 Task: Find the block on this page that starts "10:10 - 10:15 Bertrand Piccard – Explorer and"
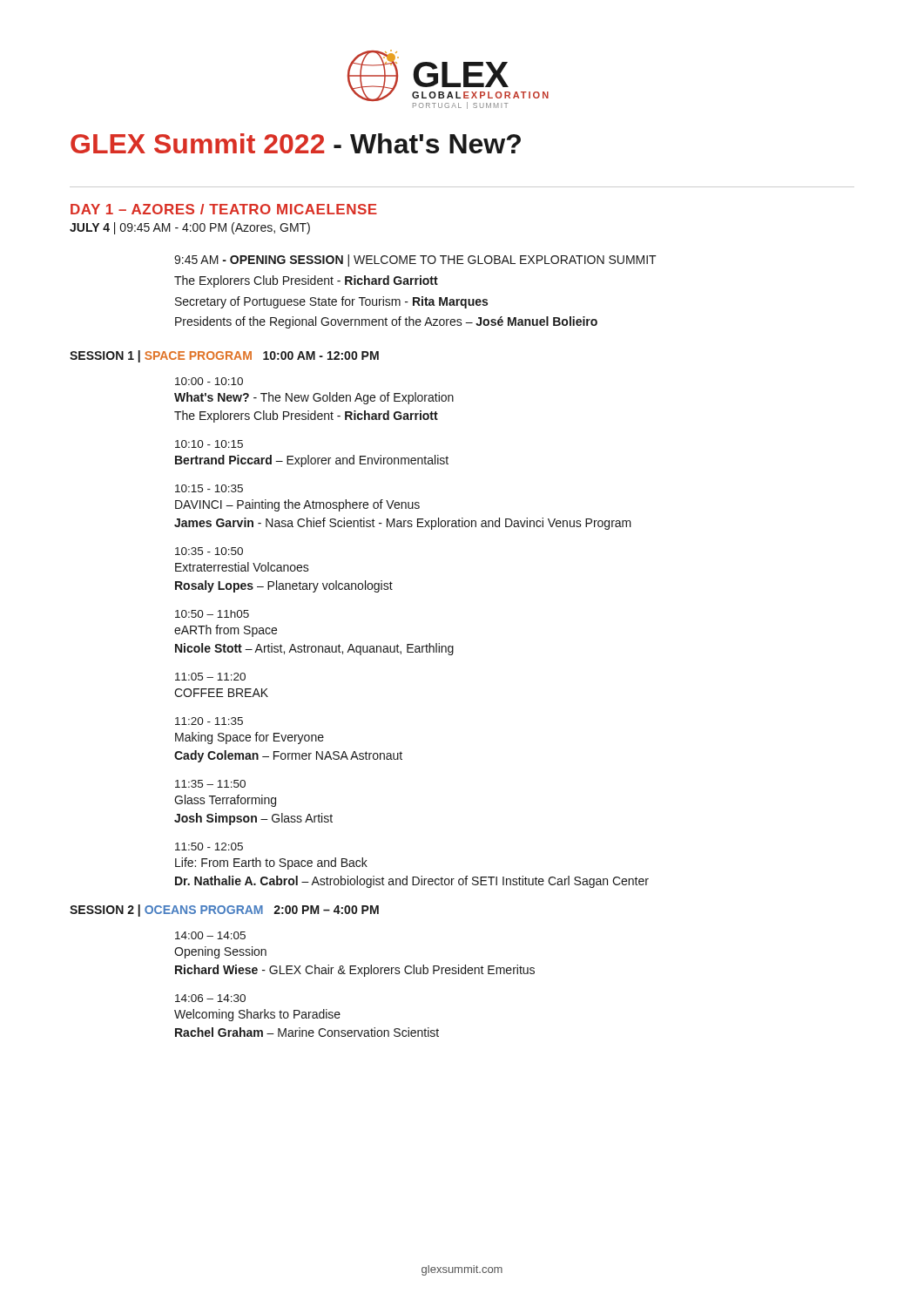pos(209,444)
